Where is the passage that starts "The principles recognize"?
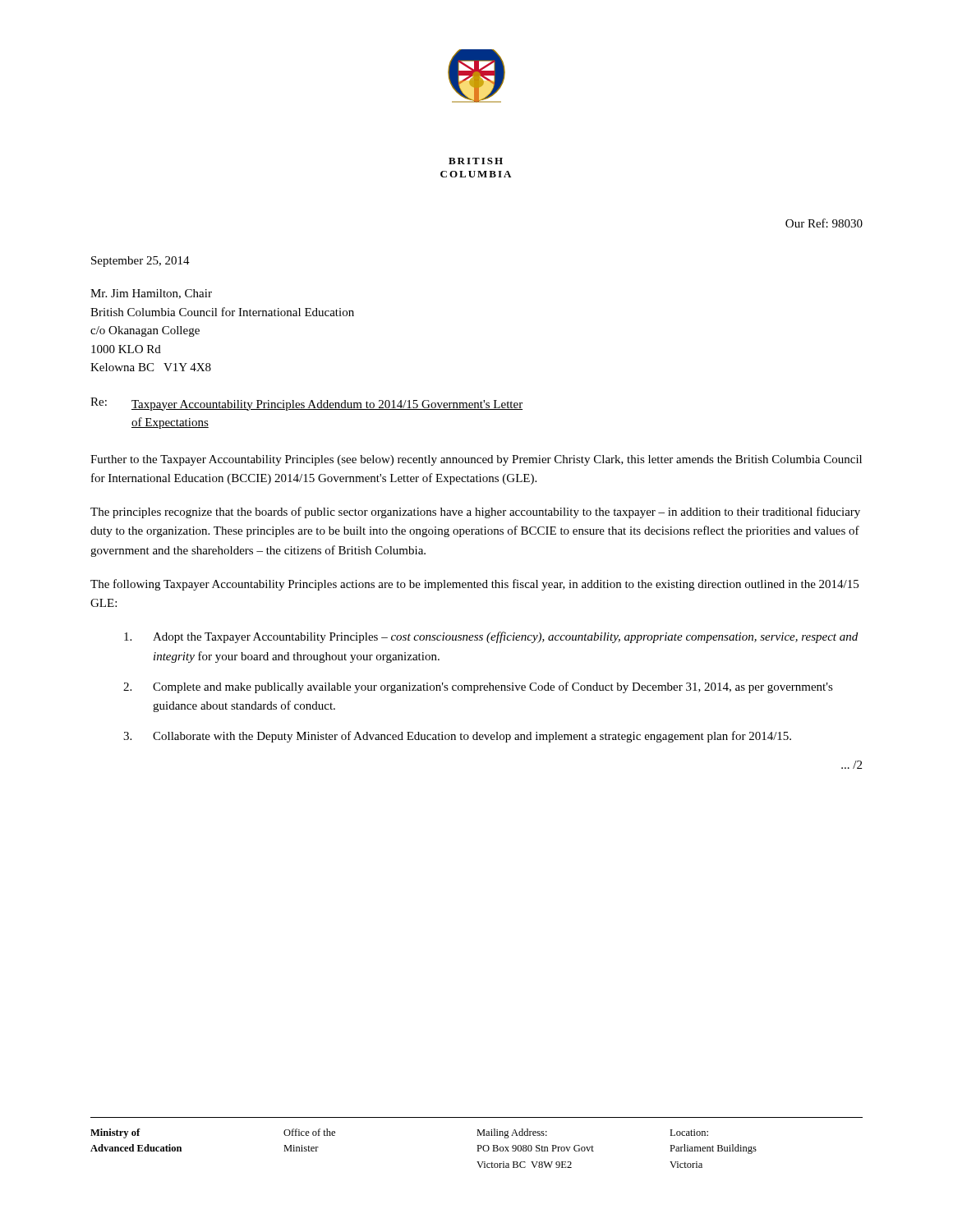953x1232 pixels. pos(475,531)
